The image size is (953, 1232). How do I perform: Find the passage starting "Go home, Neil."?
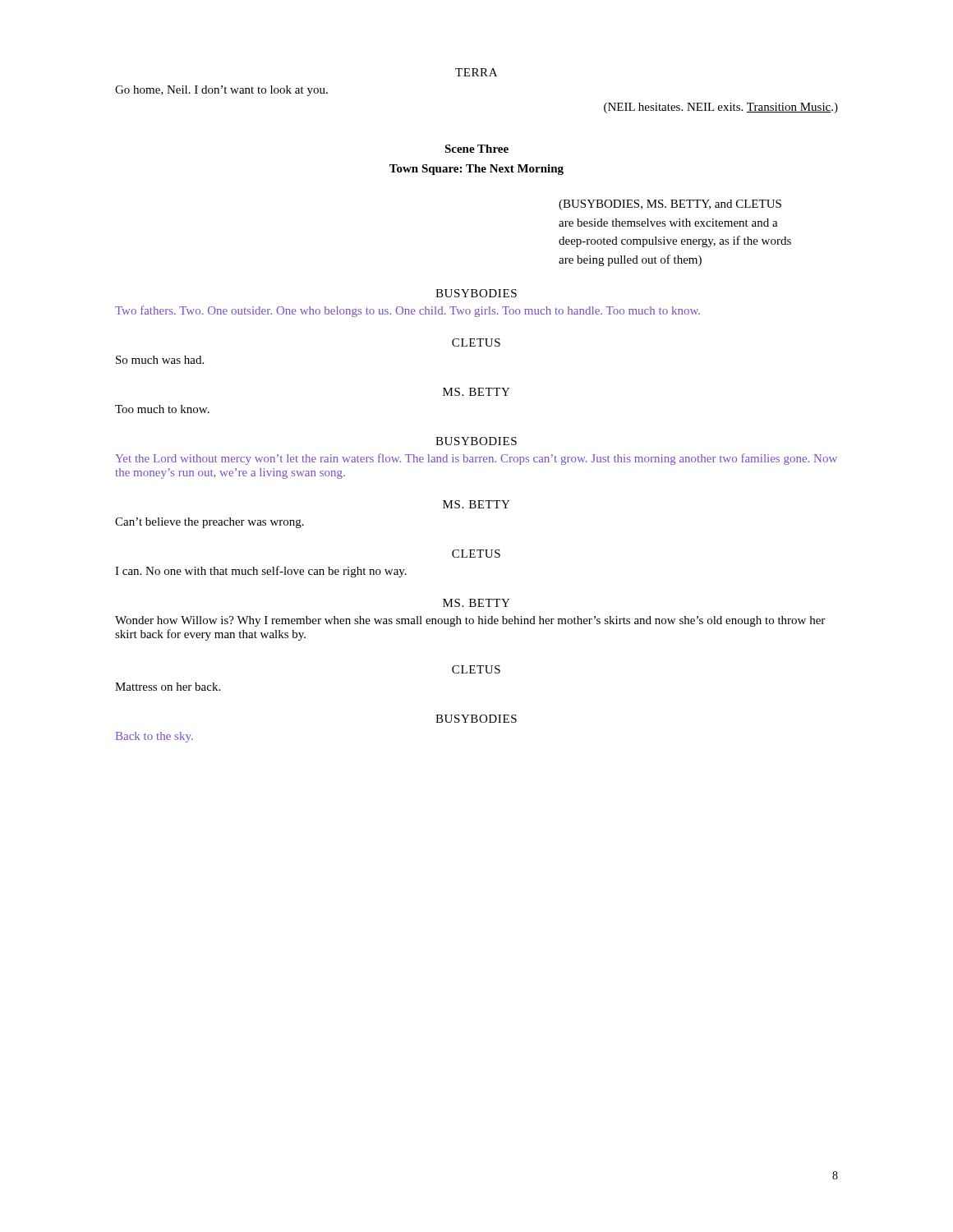(x=222, y=90)
